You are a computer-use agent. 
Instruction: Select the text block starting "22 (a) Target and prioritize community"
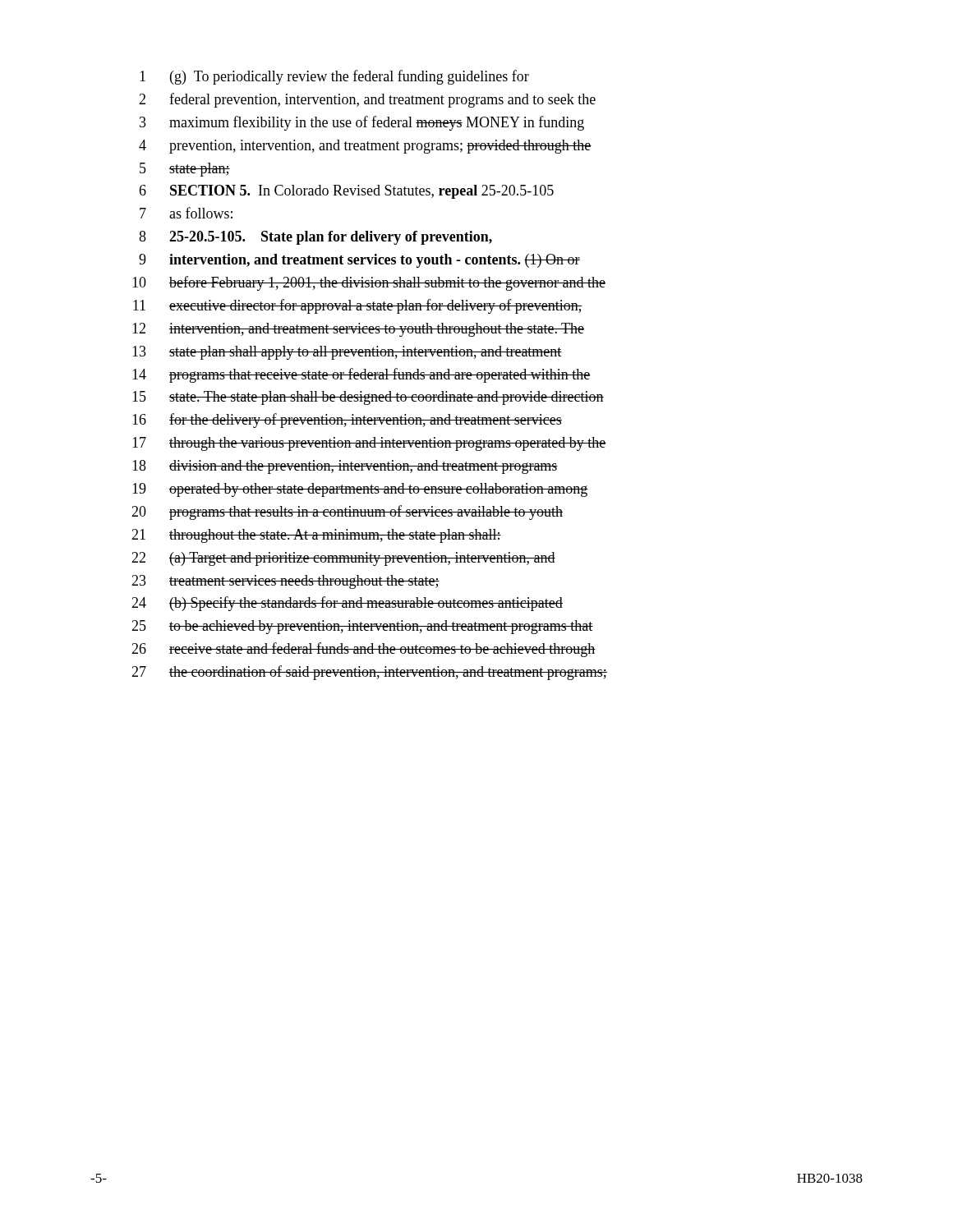[476, 570]
